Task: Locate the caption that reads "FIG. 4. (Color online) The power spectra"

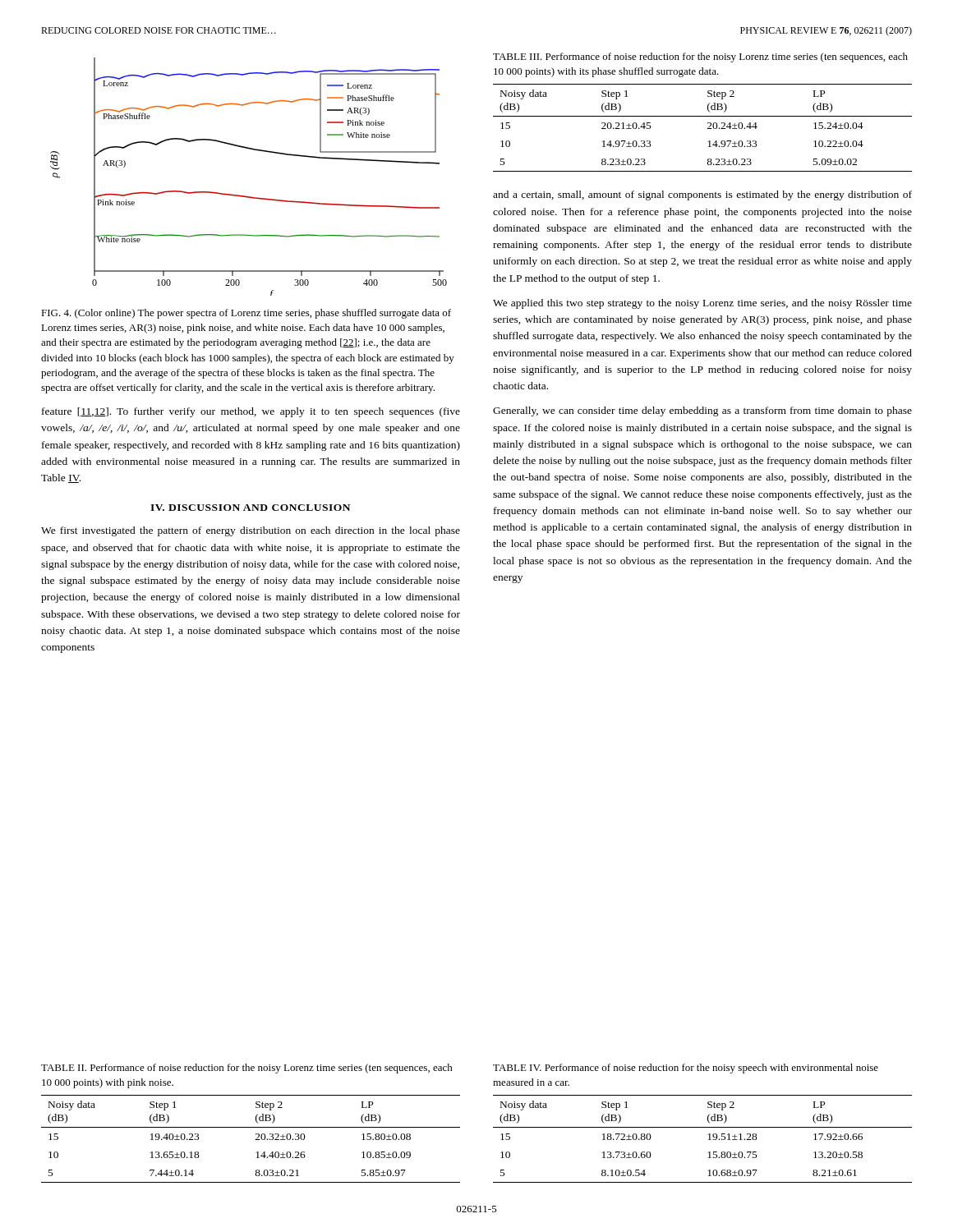Action: coord(248,350)
